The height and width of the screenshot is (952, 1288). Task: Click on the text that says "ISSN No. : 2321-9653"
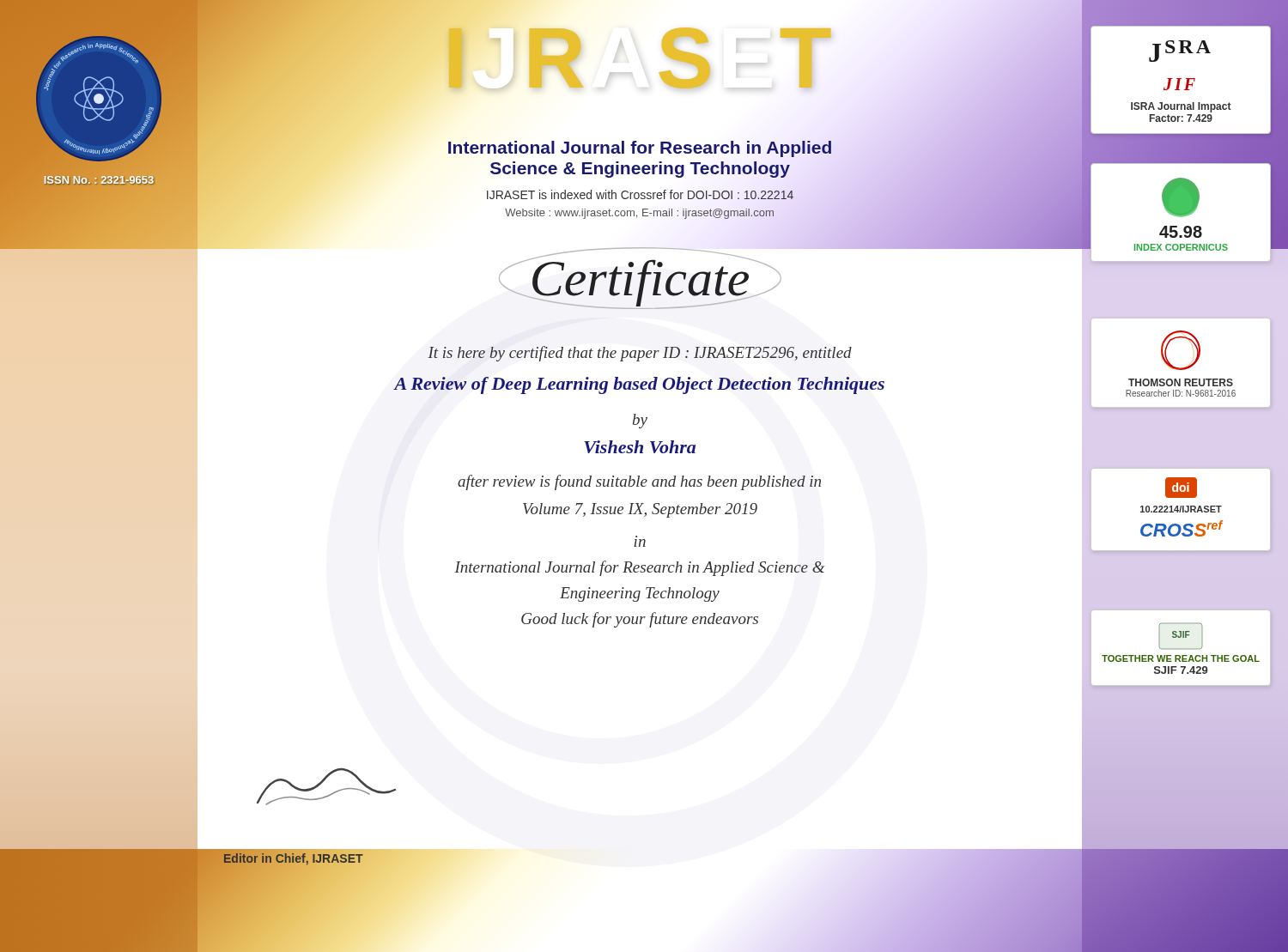pos(99,180)
